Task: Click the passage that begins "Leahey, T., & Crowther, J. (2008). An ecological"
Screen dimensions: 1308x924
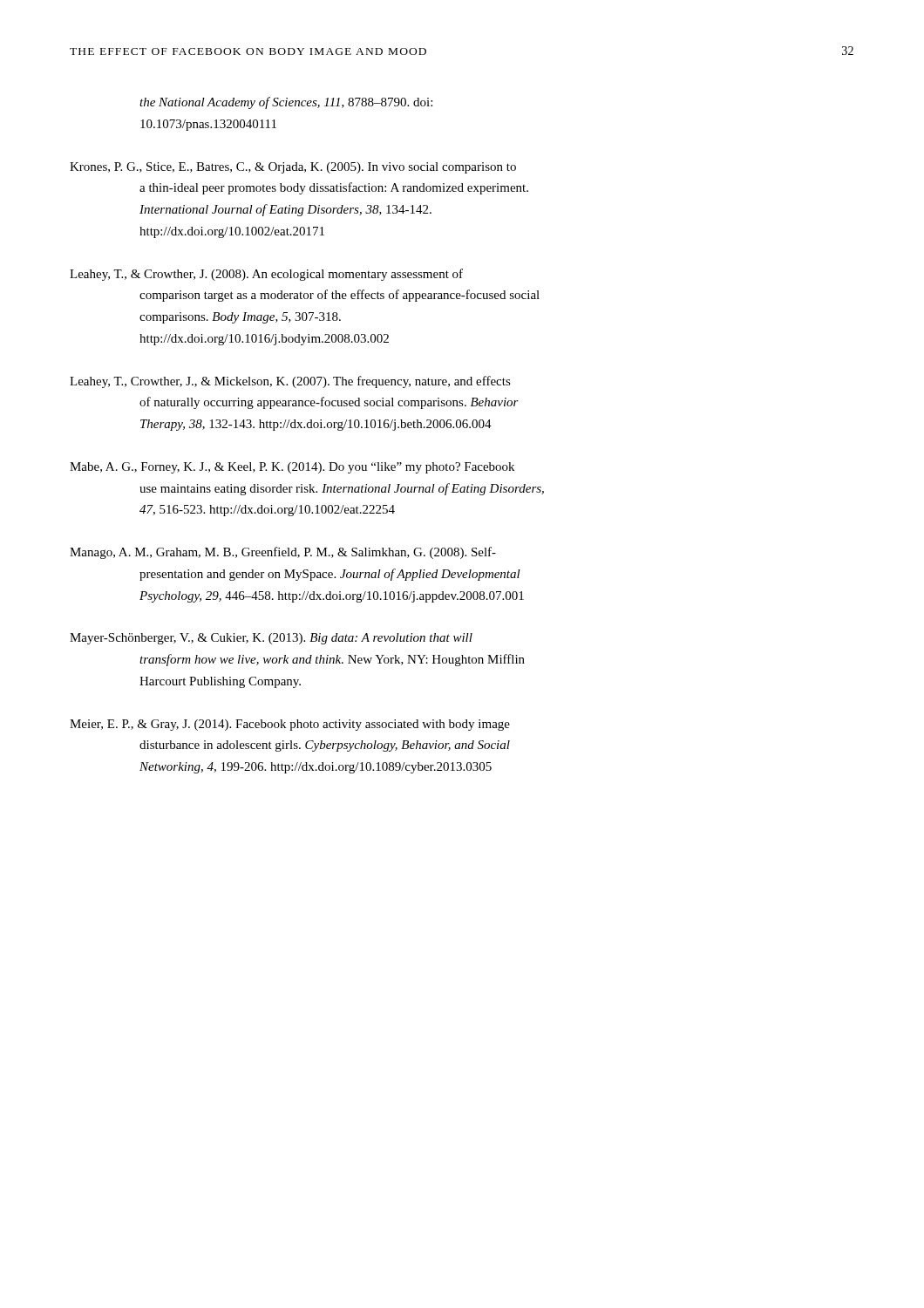Action: click(x=462, y=306)
